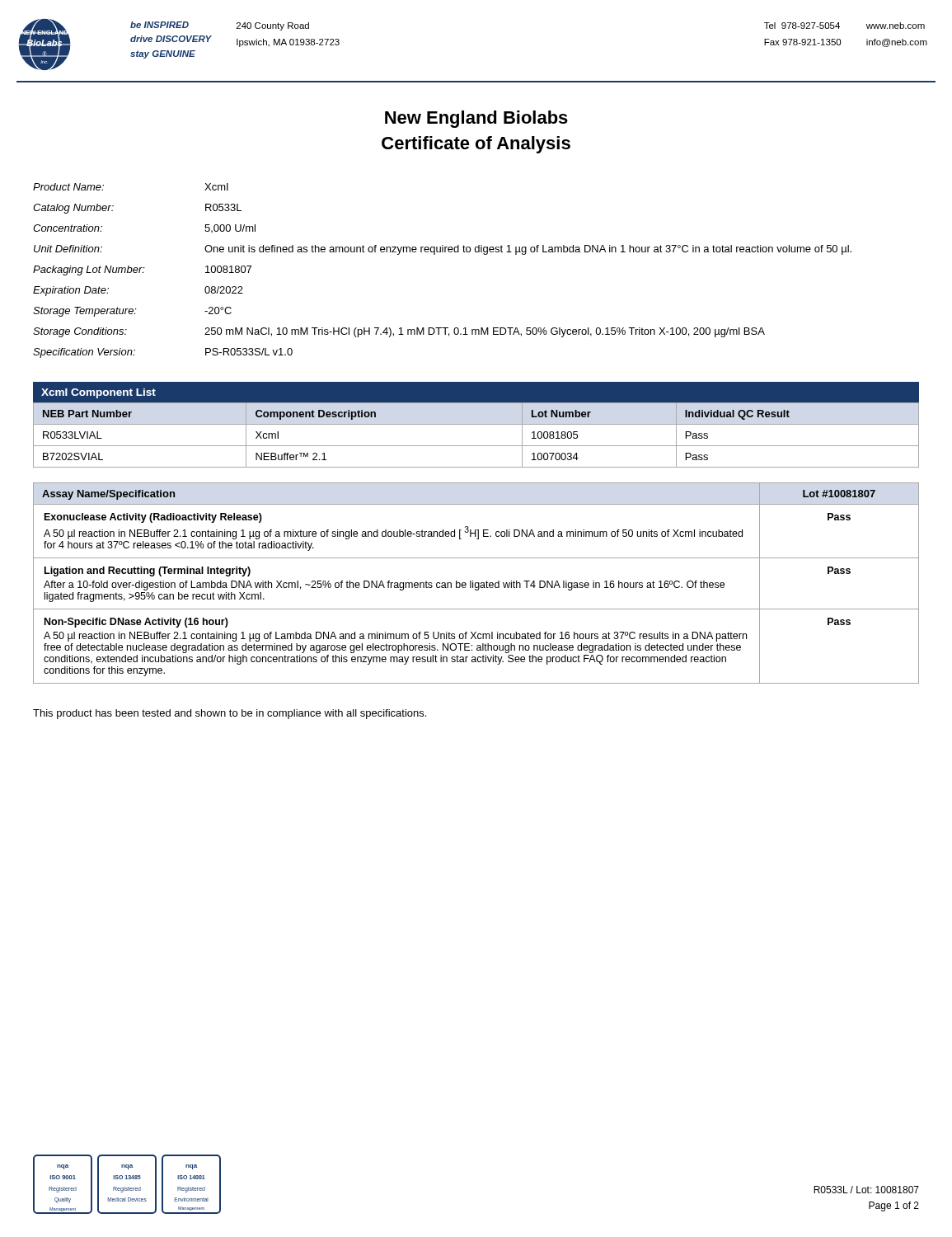This screenshot has height=1237, width=952.
Task: Select the table that reads "Unit Definition:"
Action: pyautogui.click(x=476, y=269)
